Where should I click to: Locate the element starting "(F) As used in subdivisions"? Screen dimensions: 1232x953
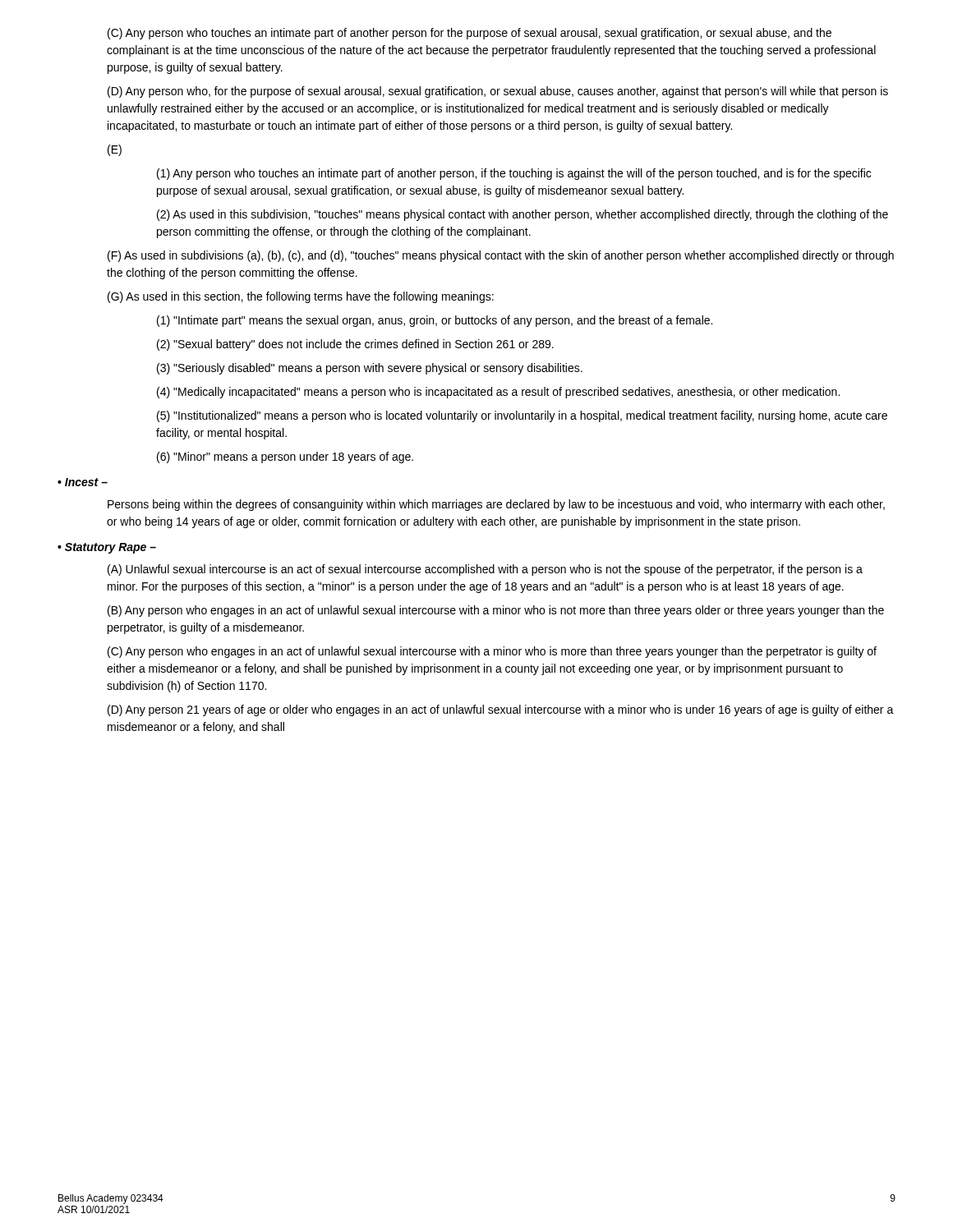(501, 264)
